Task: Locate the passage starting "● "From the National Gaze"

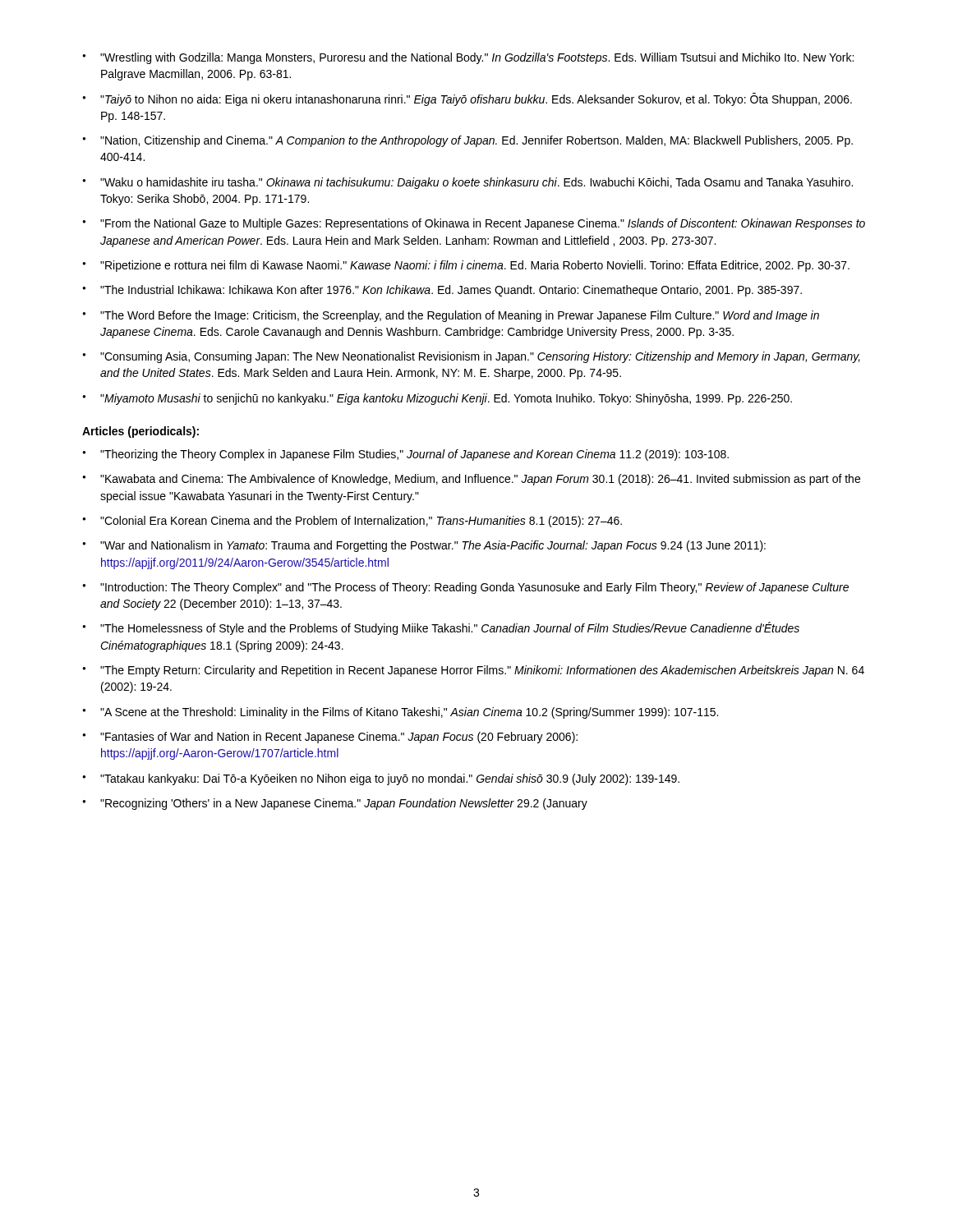Action: coord(476,232)
